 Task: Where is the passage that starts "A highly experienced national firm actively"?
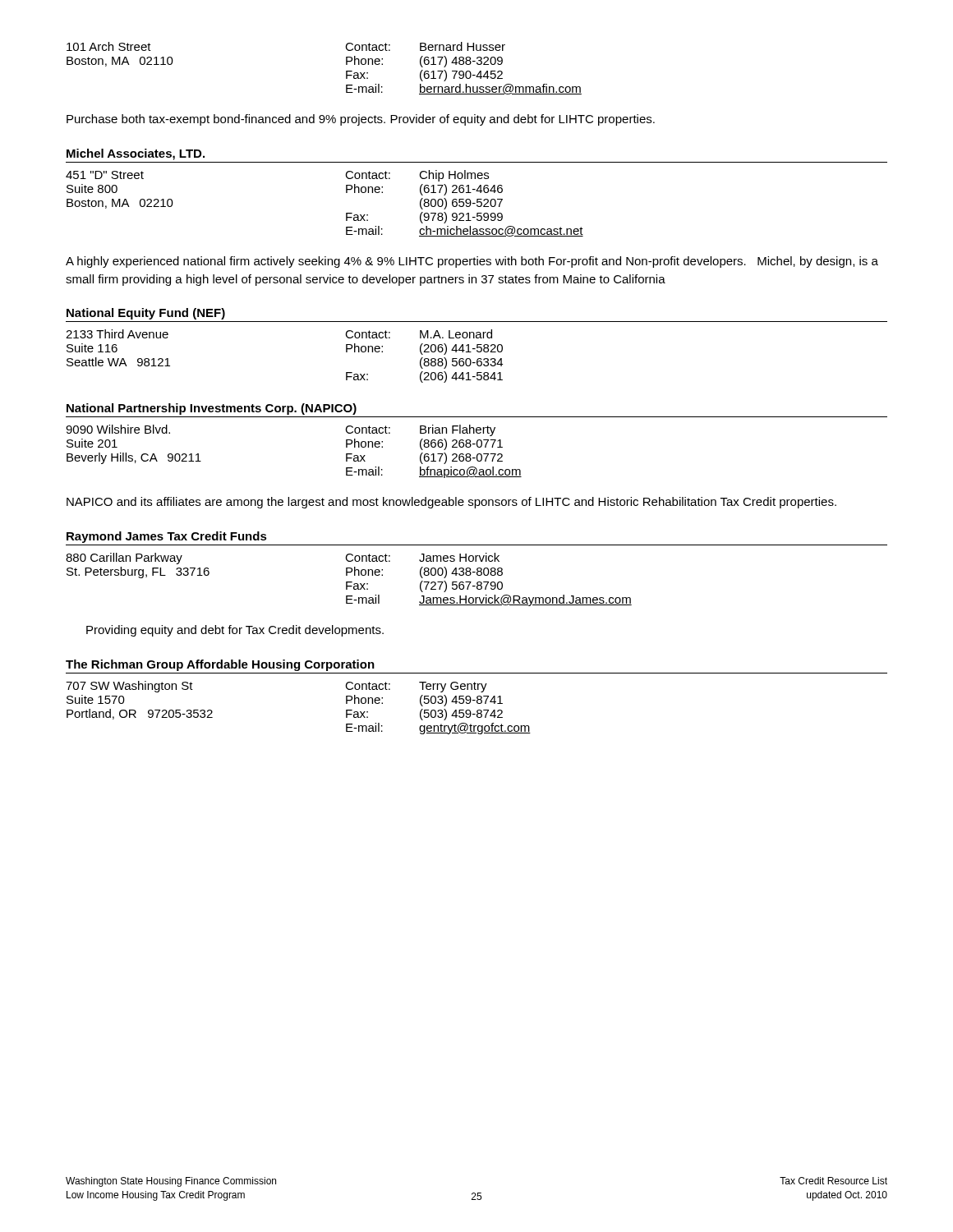click(472, 270)
